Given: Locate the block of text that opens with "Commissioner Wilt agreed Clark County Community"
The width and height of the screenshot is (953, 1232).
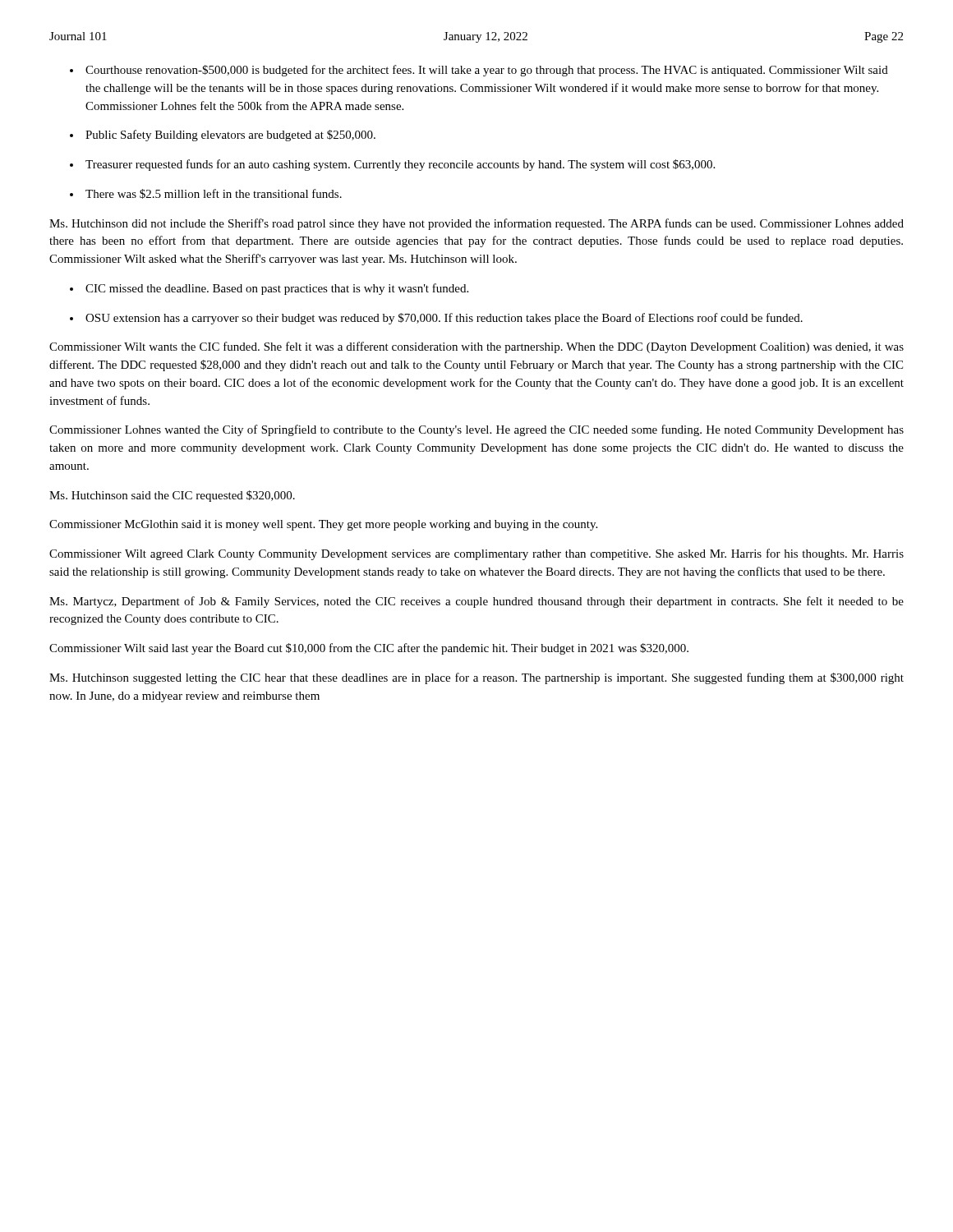Looking at the screenshot, I should [476, 563].
